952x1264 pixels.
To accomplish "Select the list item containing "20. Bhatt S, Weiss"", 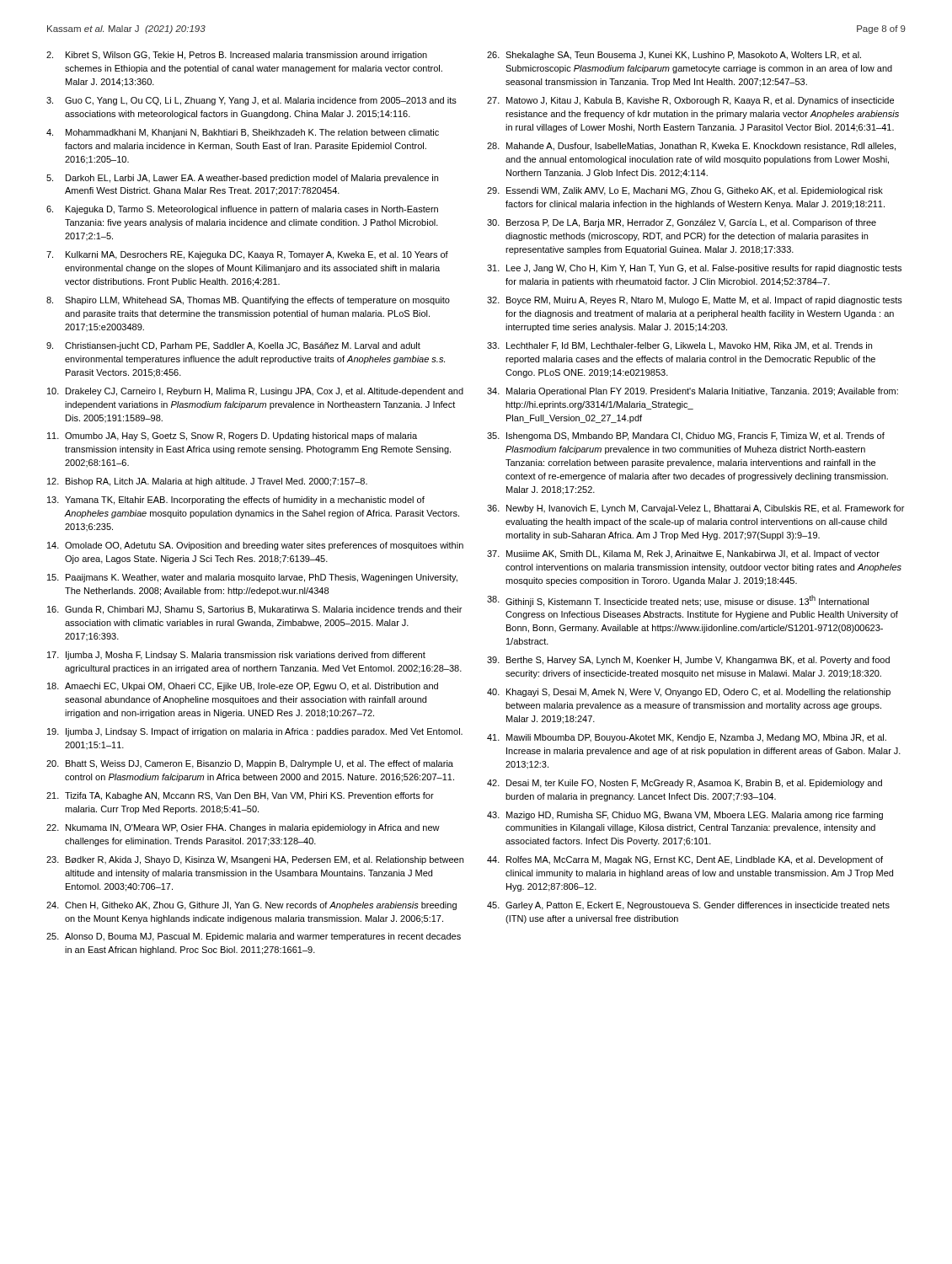I will coord(256,771).
